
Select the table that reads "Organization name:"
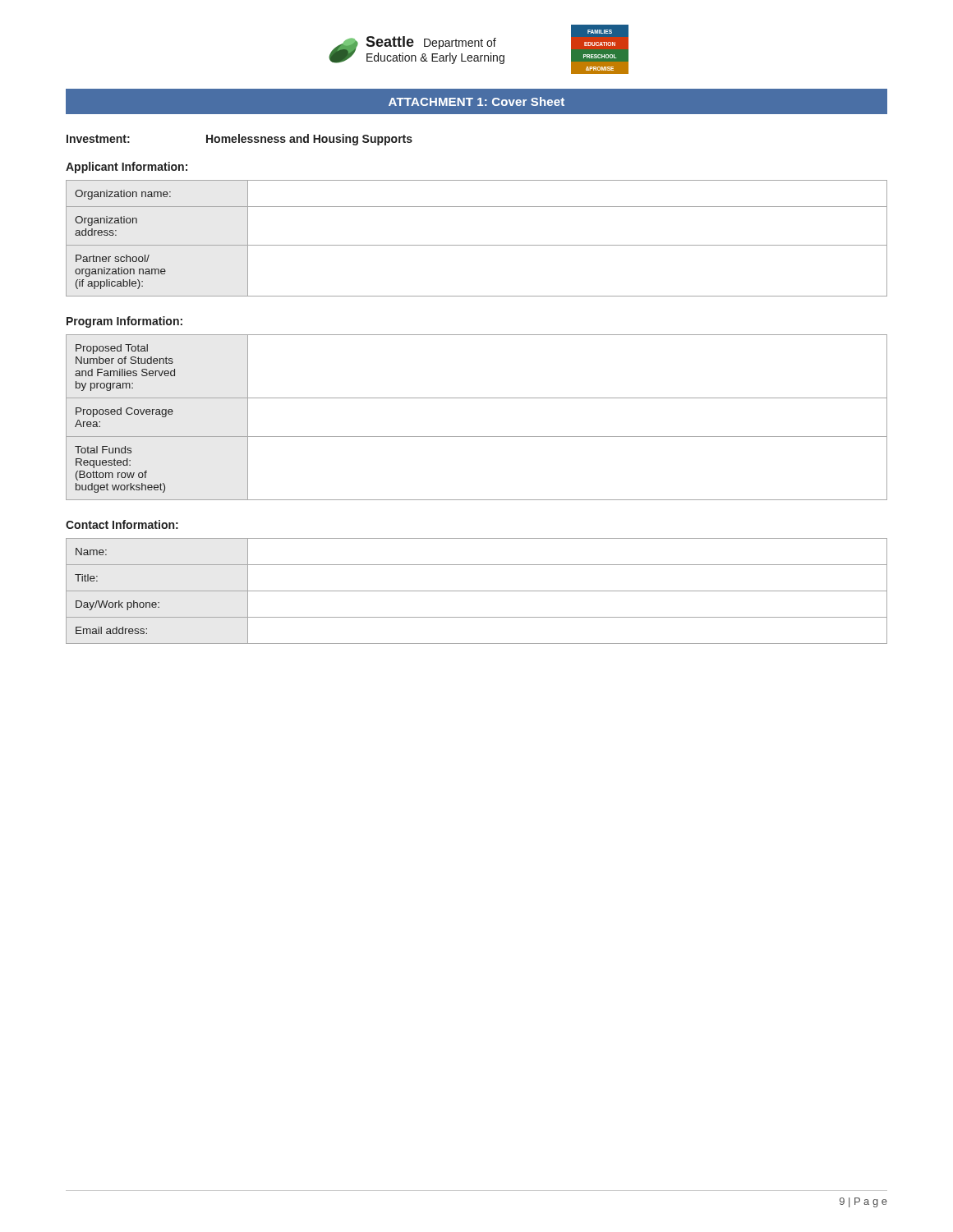476,238
